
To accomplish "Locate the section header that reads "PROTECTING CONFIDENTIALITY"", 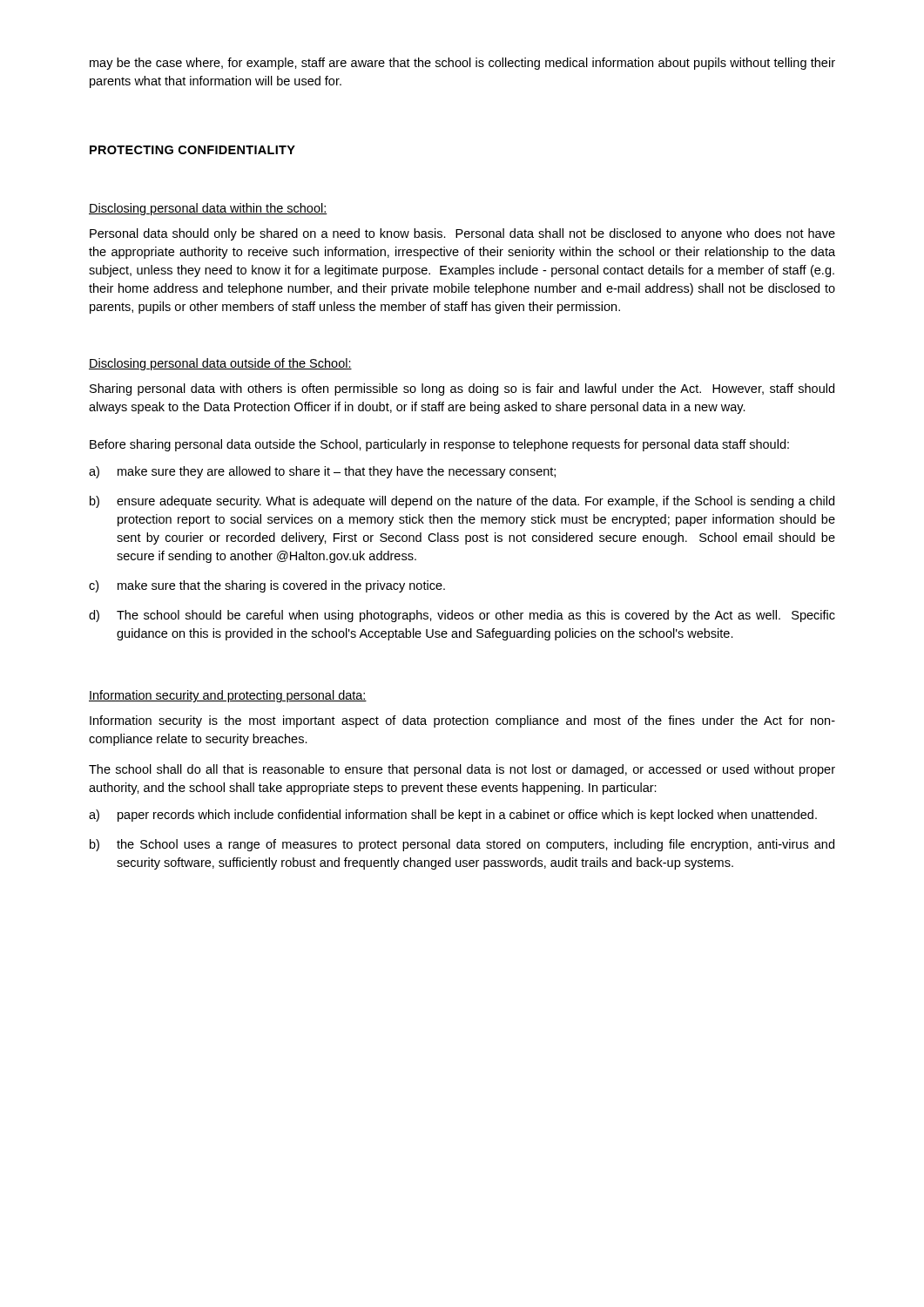I will tap(192, 150).
